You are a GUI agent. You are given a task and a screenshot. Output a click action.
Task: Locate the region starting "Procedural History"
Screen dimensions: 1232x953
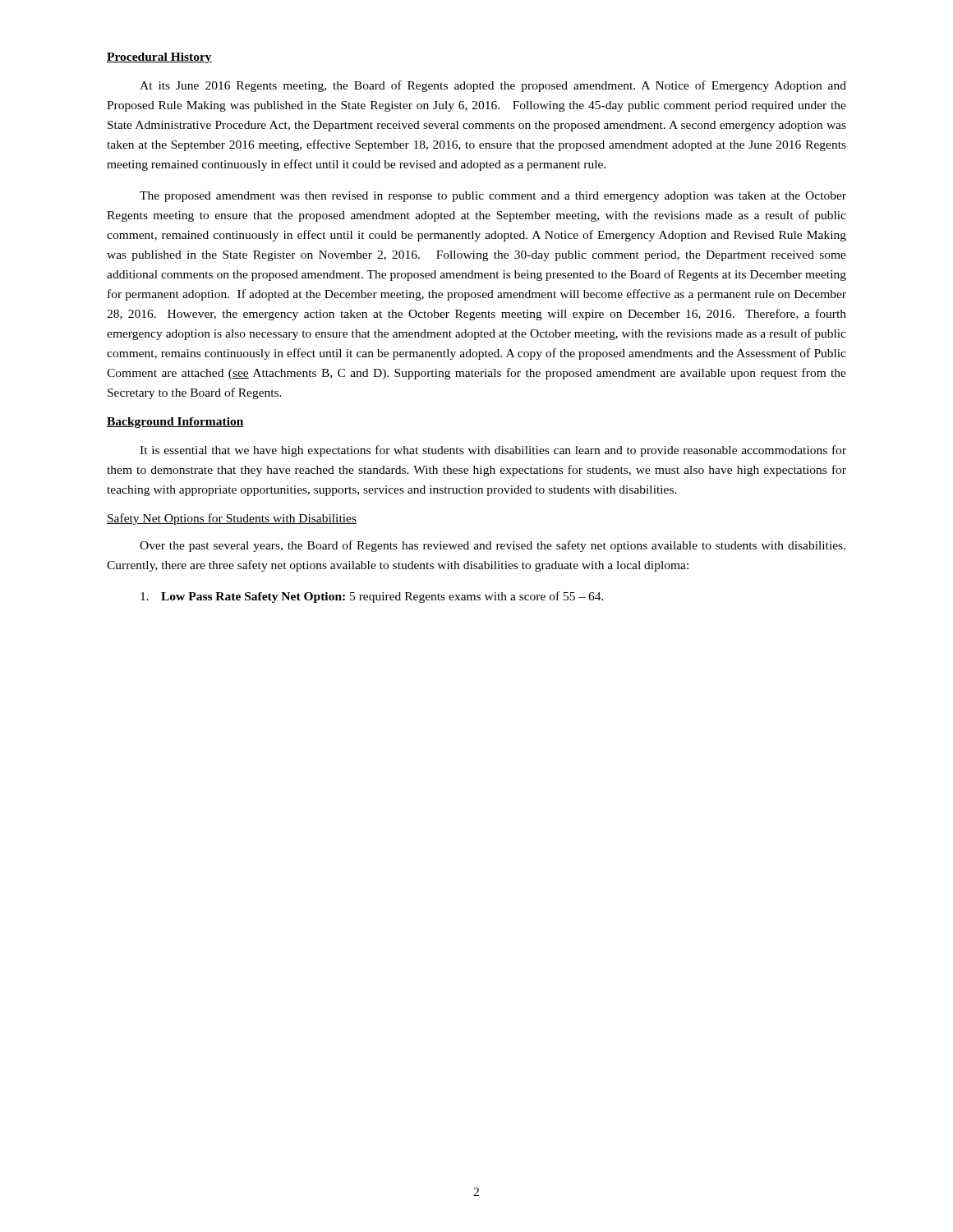(x=159, y=56)
